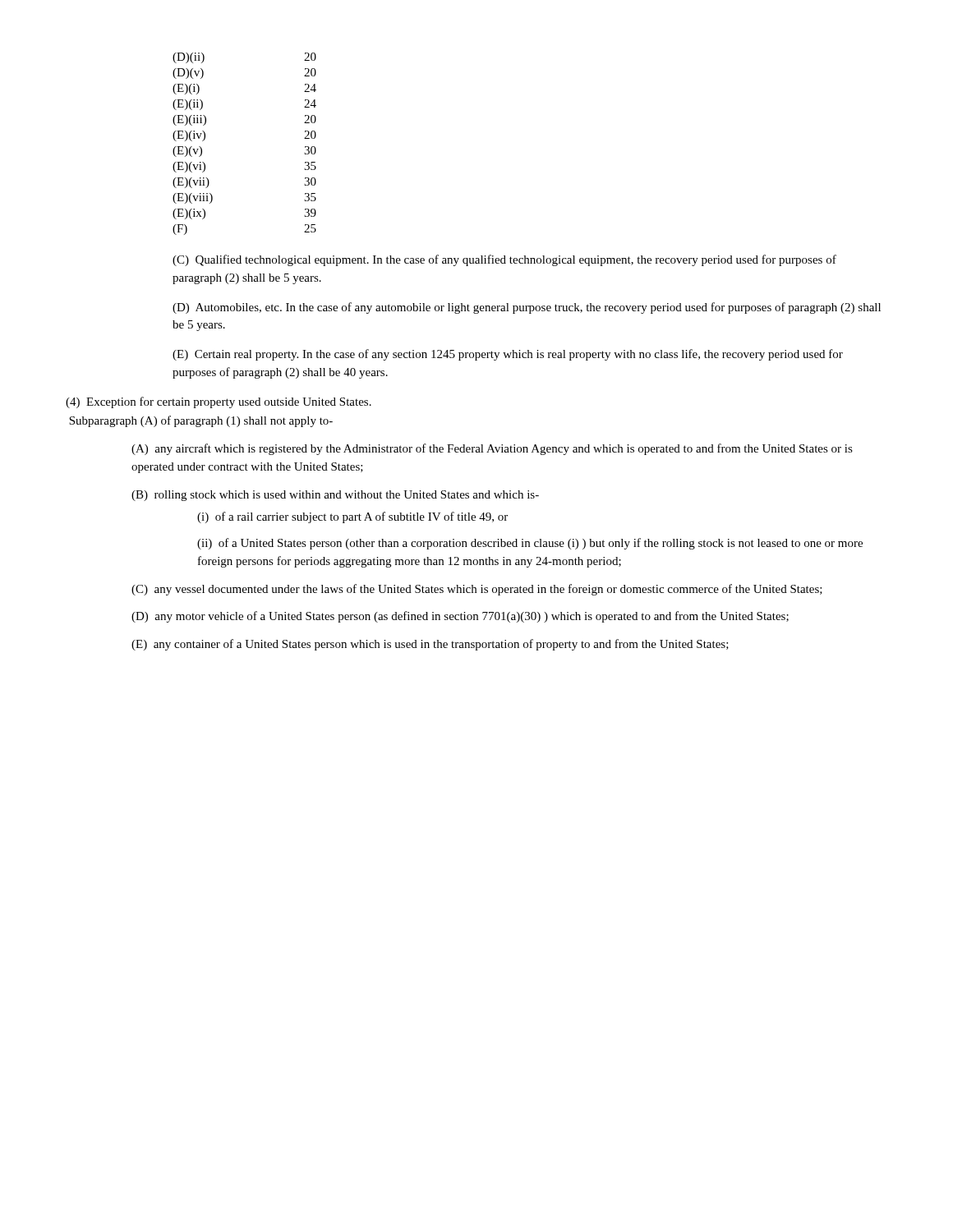Locate the text block containing "(E) Certain real property. In the case of"
This screenshot has width=953, height=1232.
click(508, 363)
